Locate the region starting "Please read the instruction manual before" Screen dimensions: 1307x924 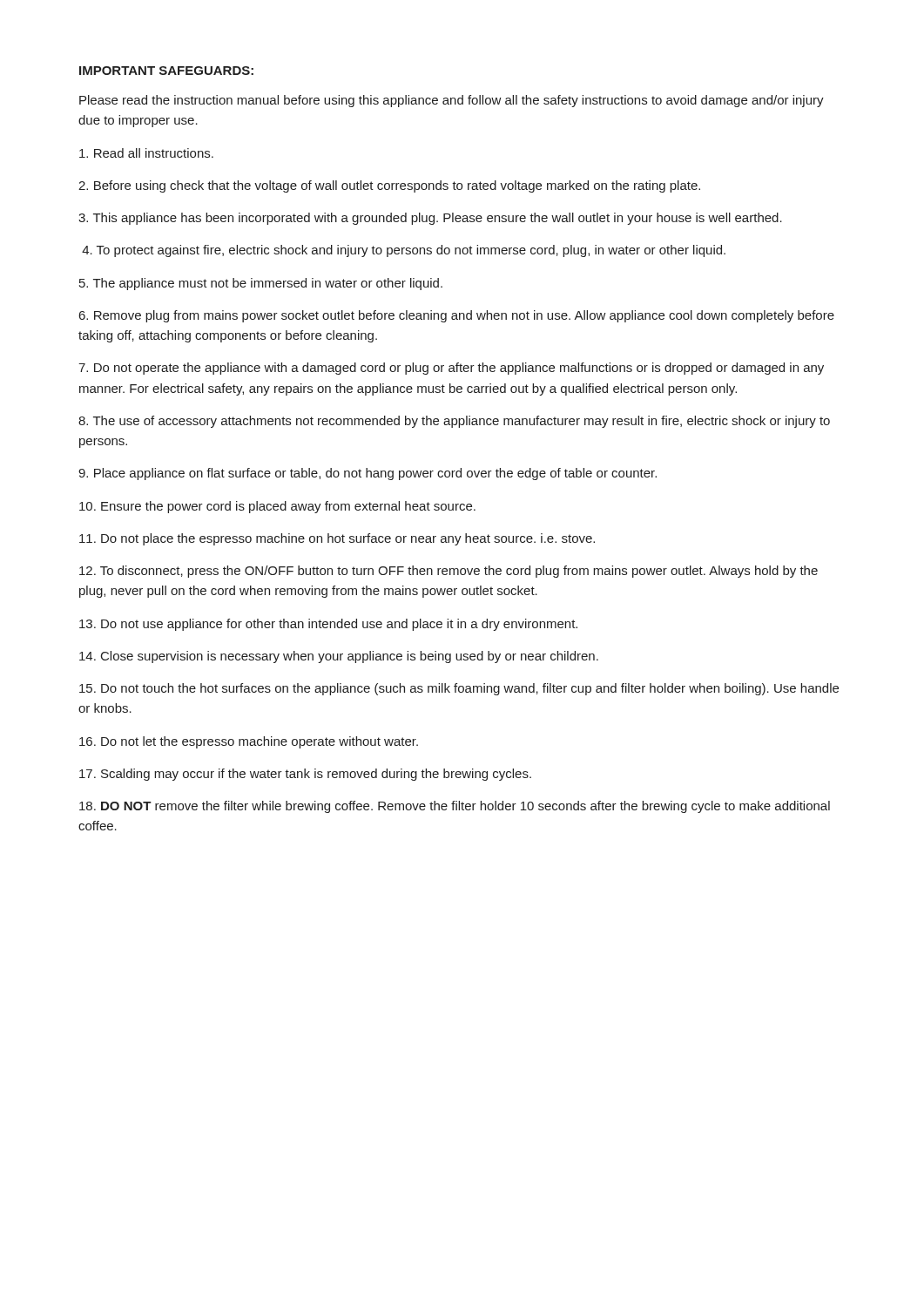coord(451,110)
